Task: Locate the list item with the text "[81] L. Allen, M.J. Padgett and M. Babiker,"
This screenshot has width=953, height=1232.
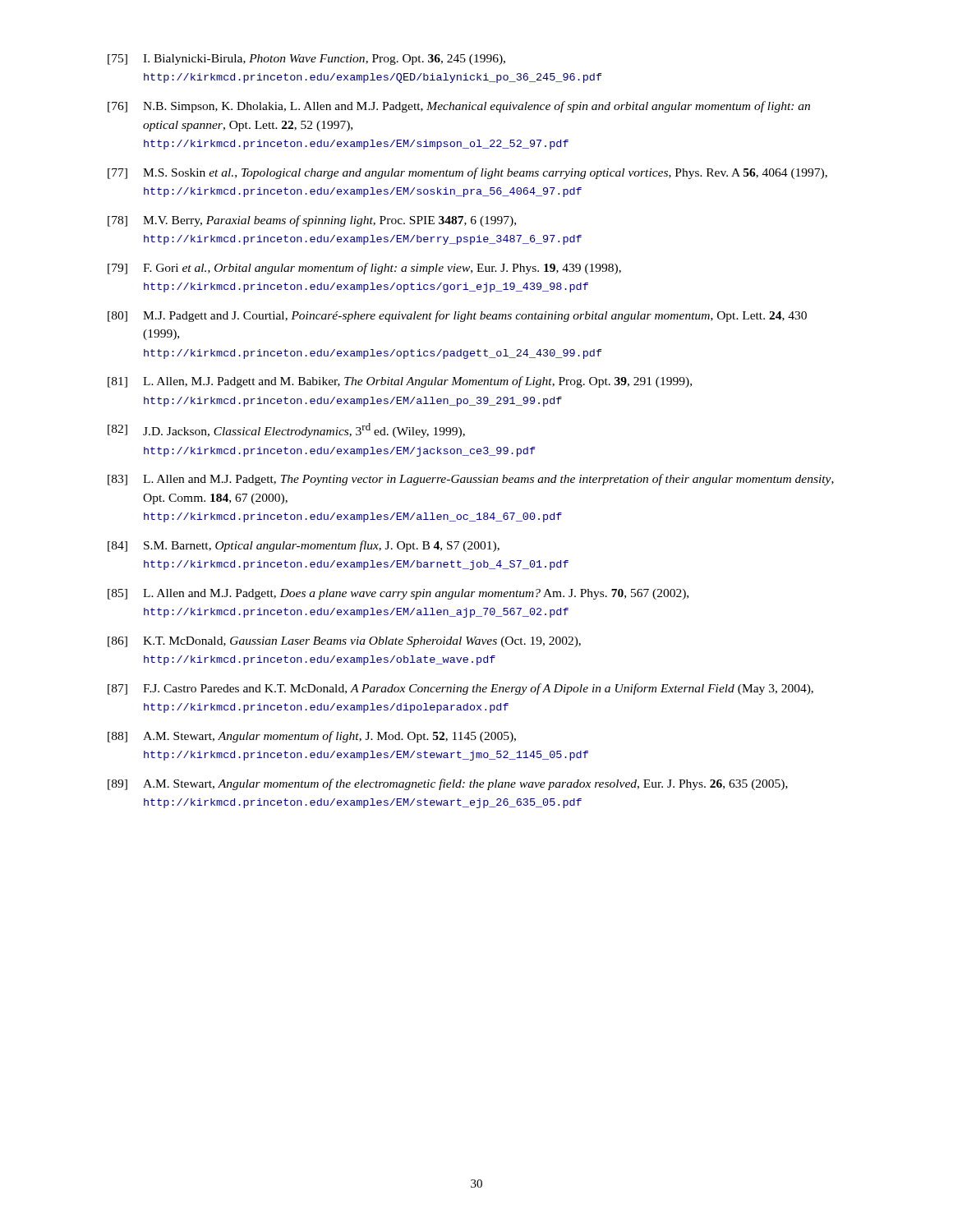Action: click(x=476, y=391)
